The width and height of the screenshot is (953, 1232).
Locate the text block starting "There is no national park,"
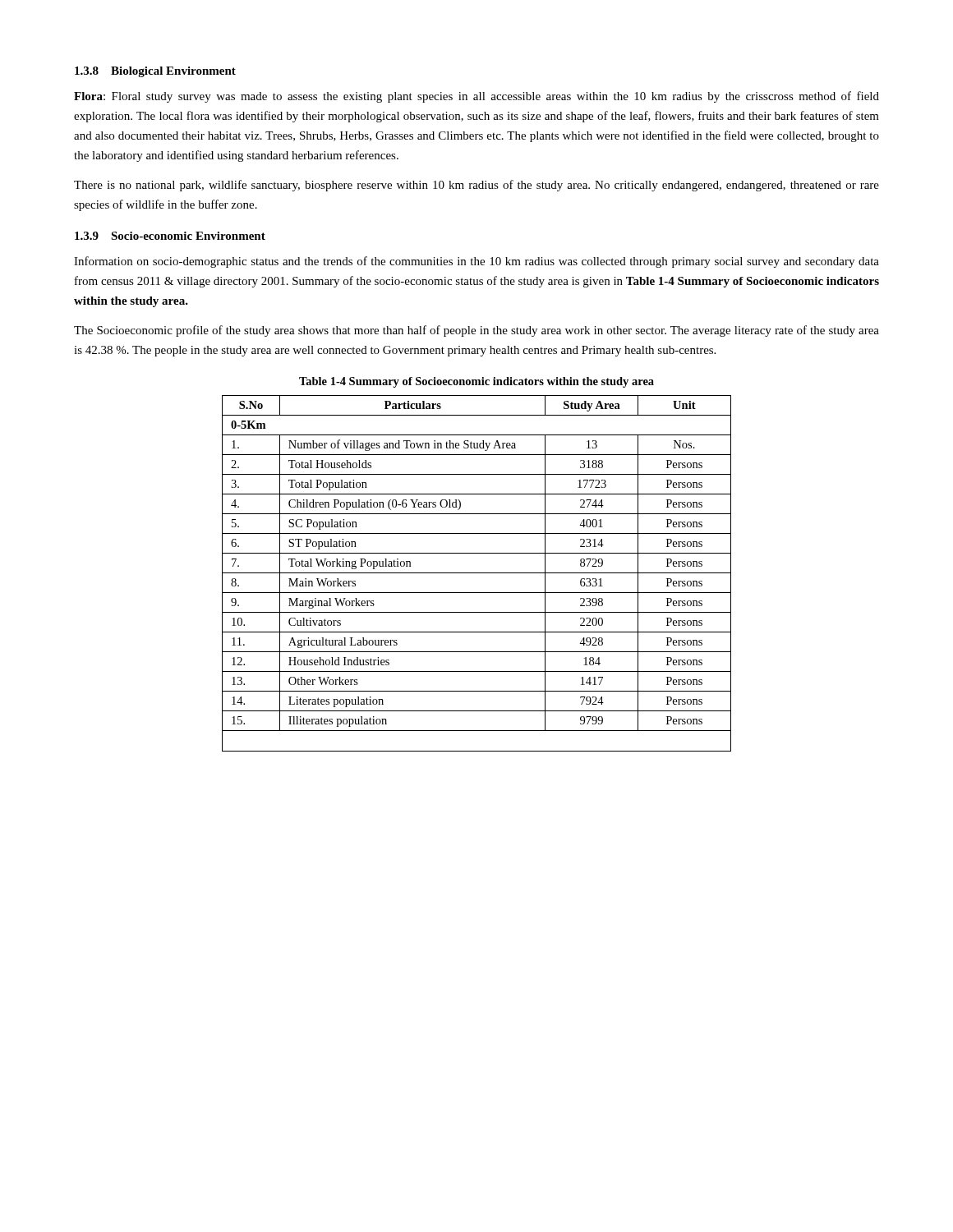[x=476, y=195]
